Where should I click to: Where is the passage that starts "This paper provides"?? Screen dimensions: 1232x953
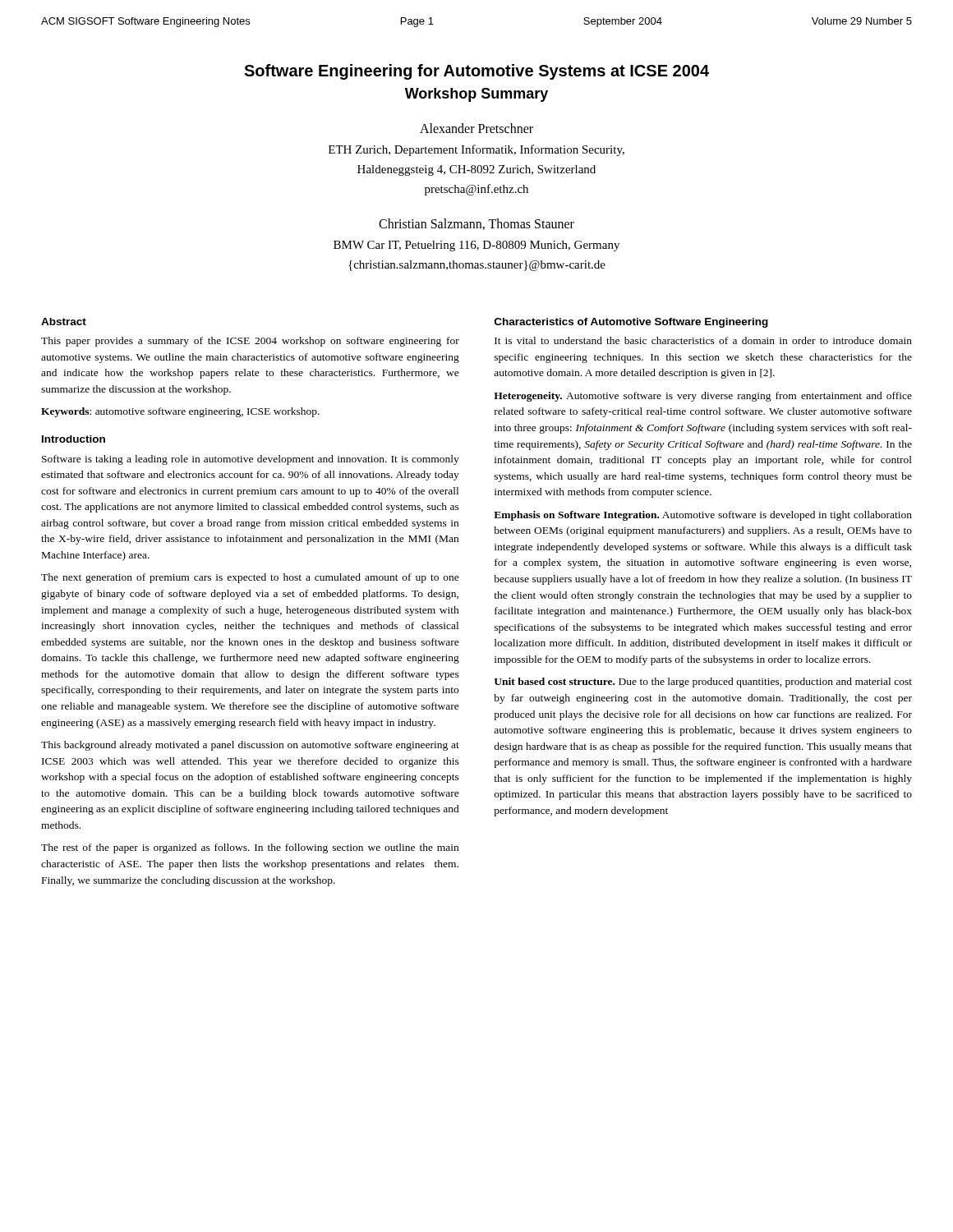(250, 365)
